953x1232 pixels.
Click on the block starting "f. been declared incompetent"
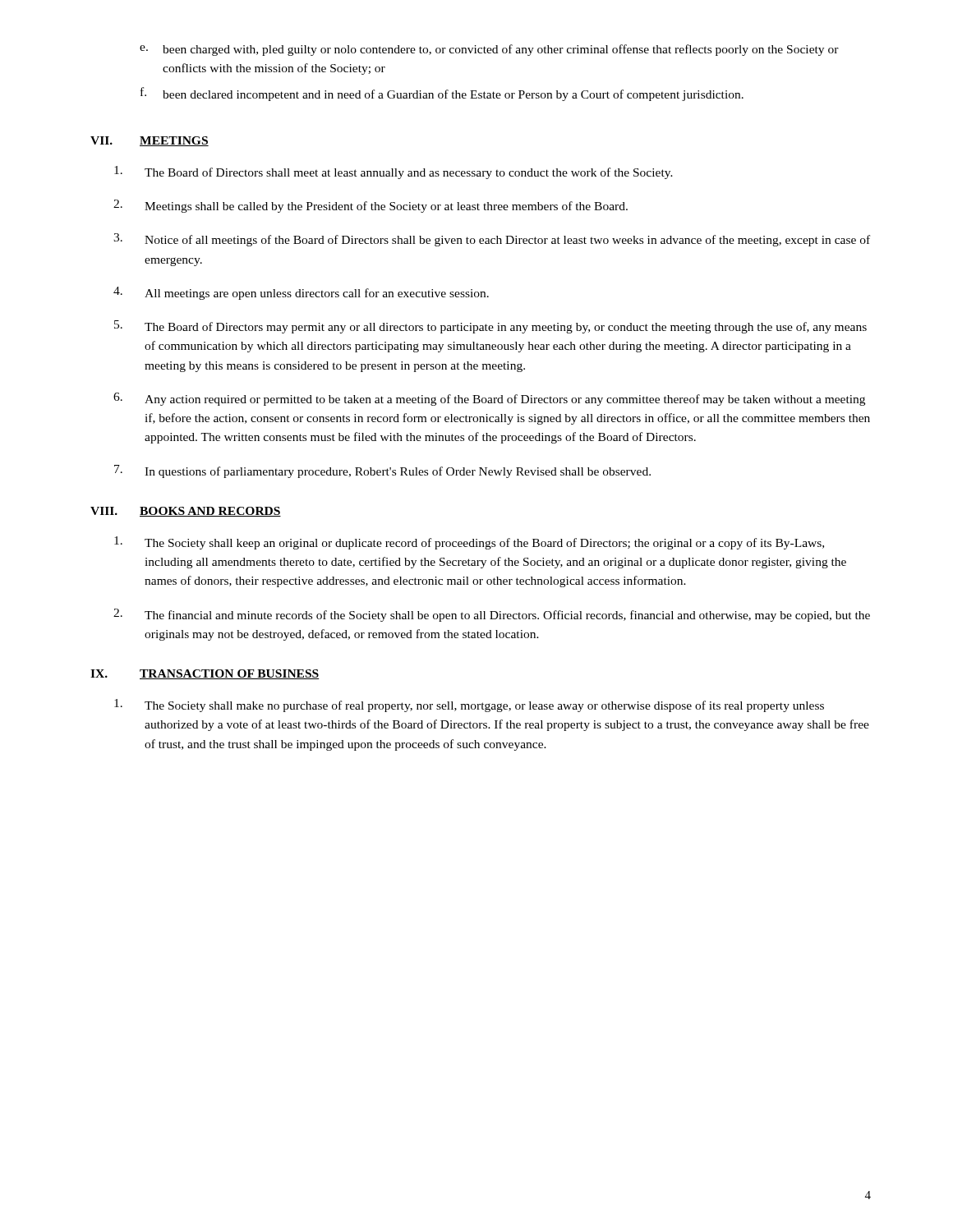coord(505,94)
